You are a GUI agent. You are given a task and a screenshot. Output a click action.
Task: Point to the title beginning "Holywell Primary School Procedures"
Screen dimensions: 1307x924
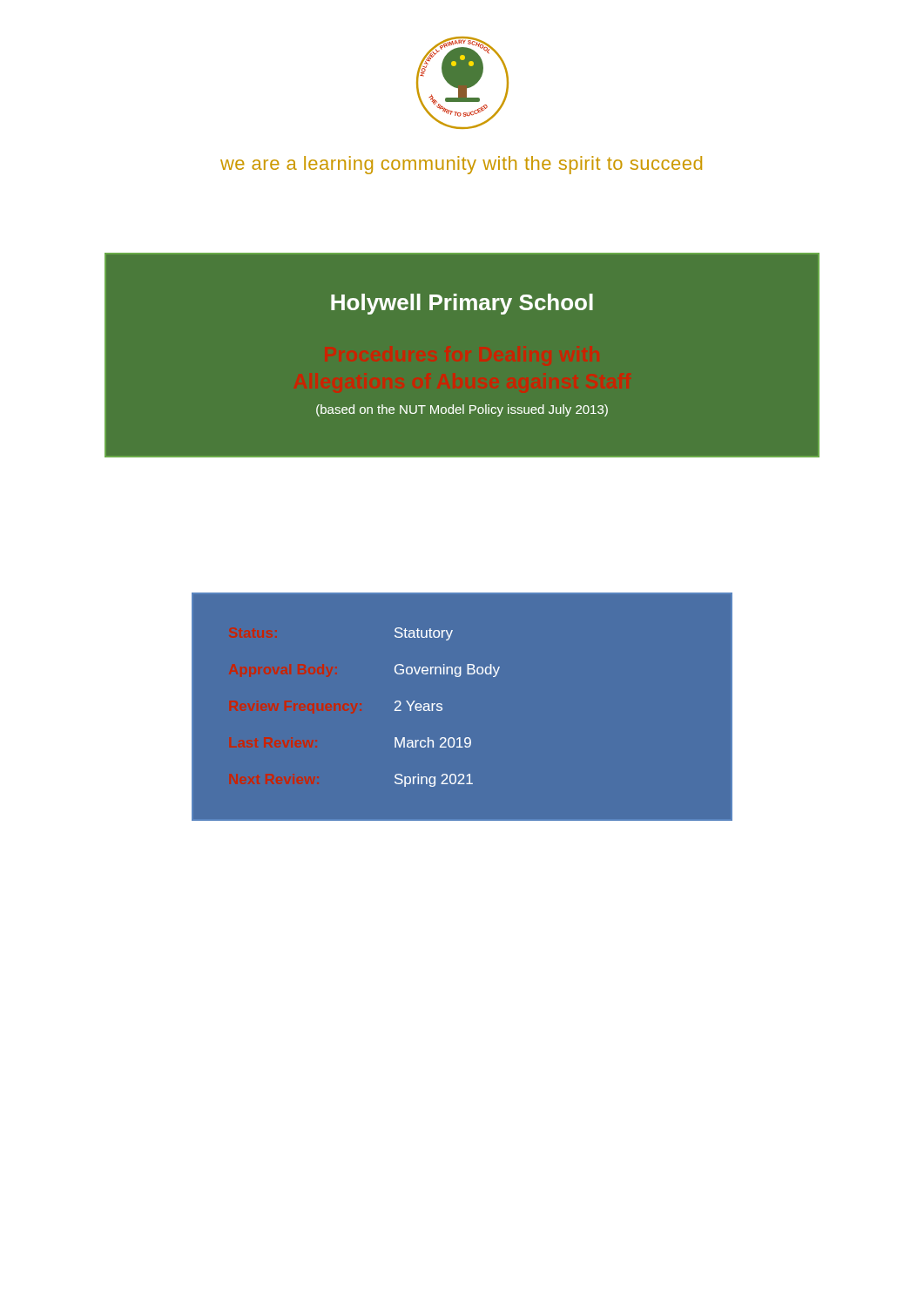tap(462, 304)
